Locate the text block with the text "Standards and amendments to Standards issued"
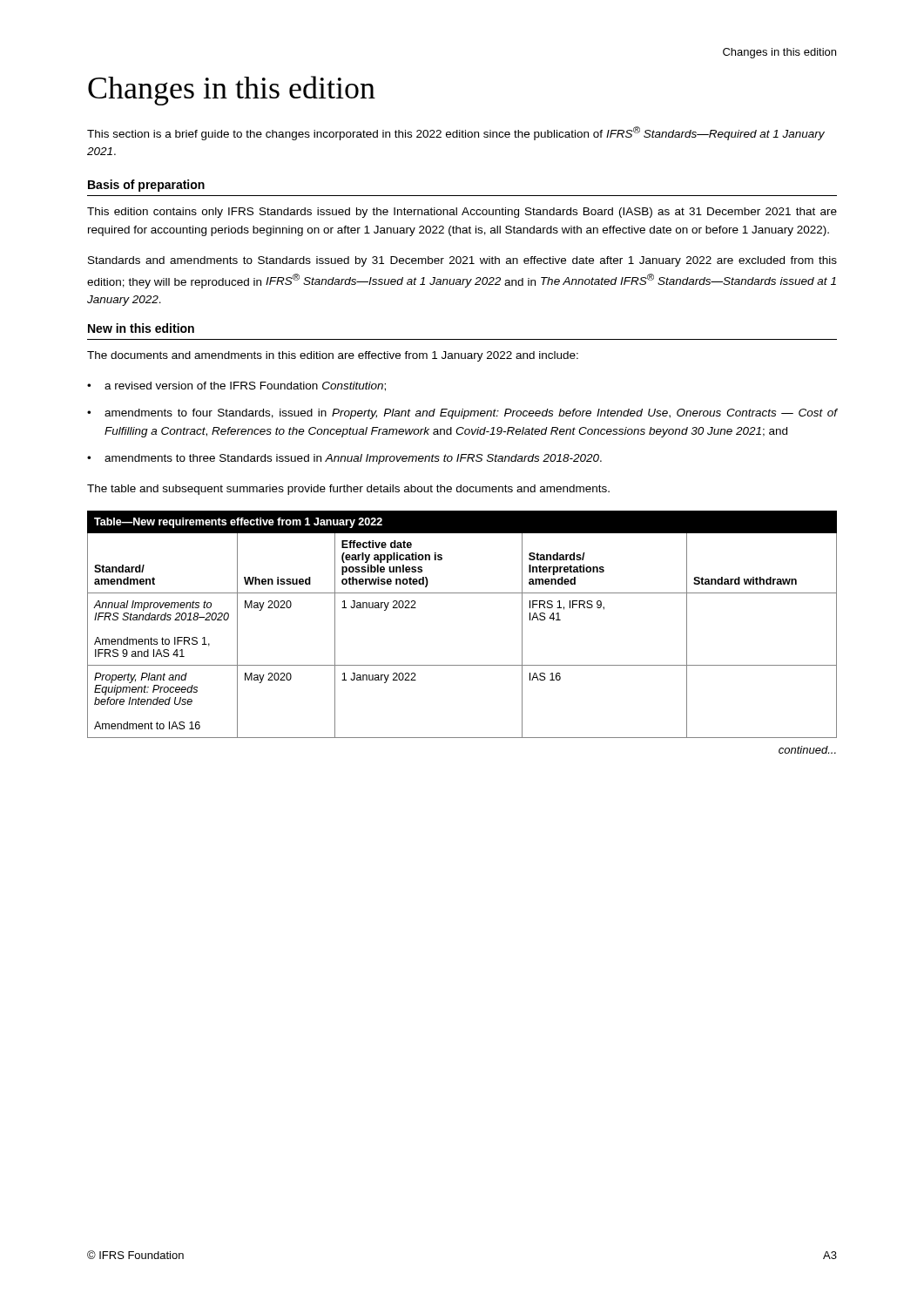924x1307 pixels. coord(462,280)
